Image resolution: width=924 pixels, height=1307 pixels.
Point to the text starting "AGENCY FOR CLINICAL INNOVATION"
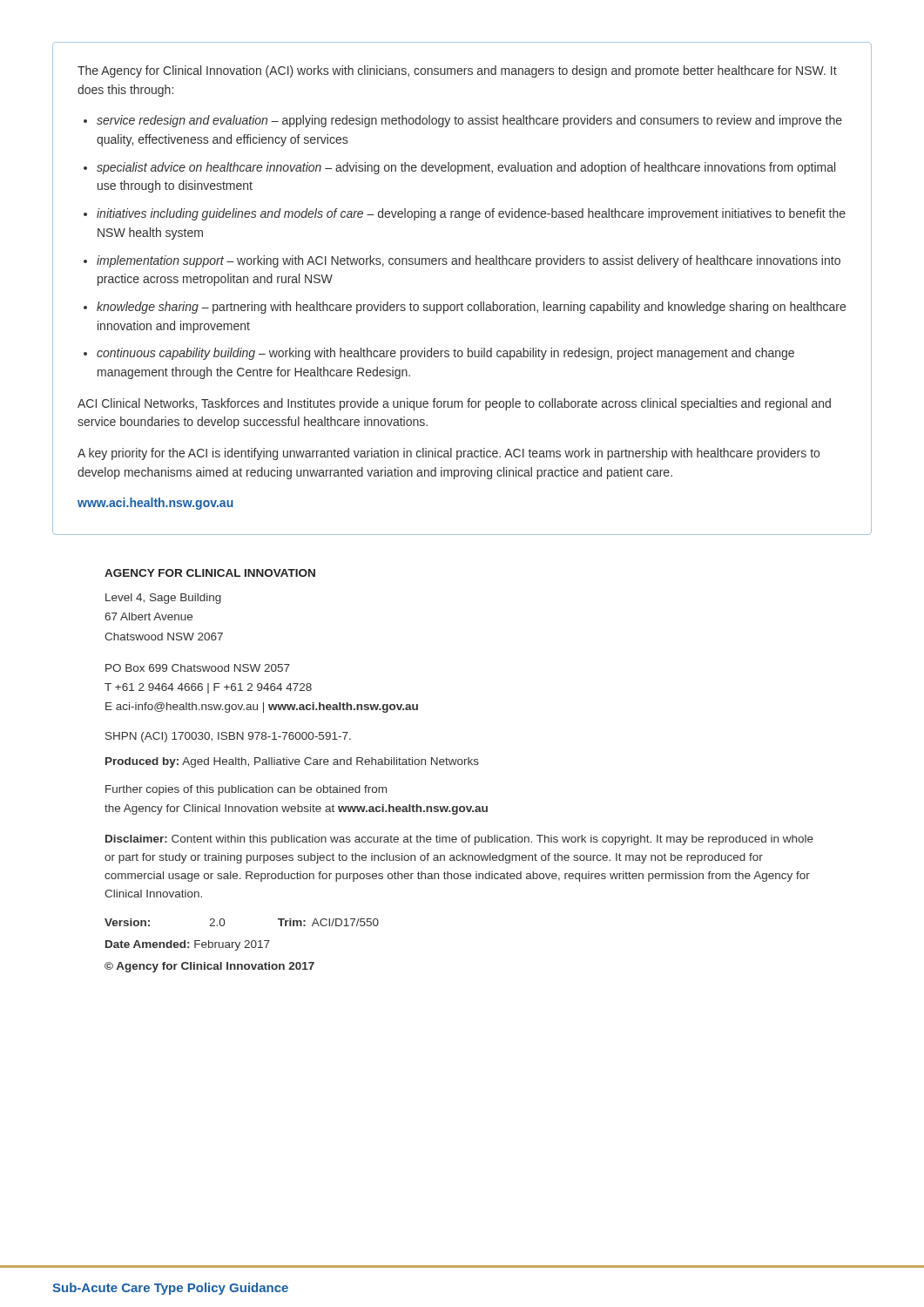pyautogui.click(x=210, y=573)
